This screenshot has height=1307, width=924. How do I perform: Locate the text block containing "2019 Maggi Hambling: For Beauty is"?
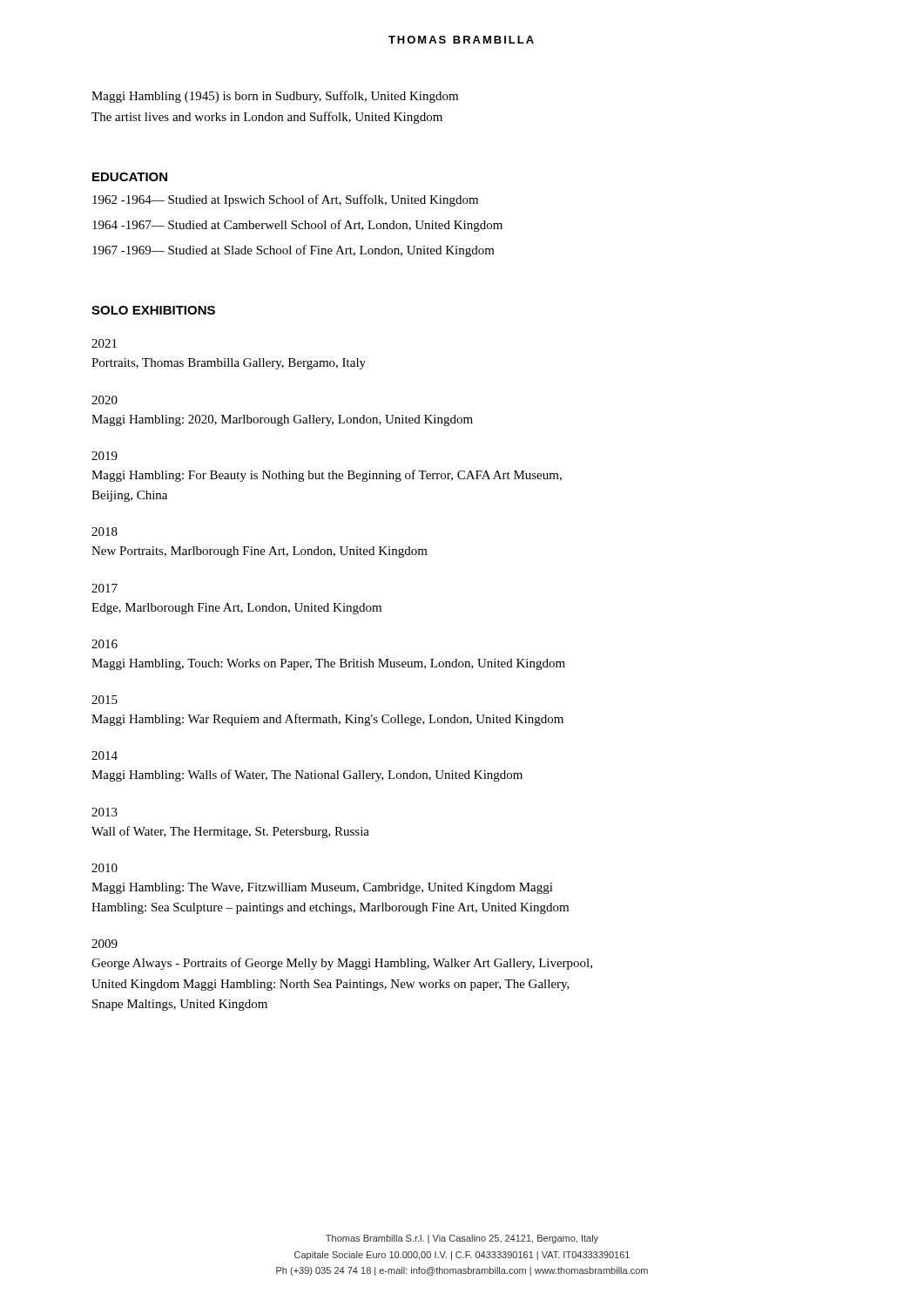[x=462, y=477]
